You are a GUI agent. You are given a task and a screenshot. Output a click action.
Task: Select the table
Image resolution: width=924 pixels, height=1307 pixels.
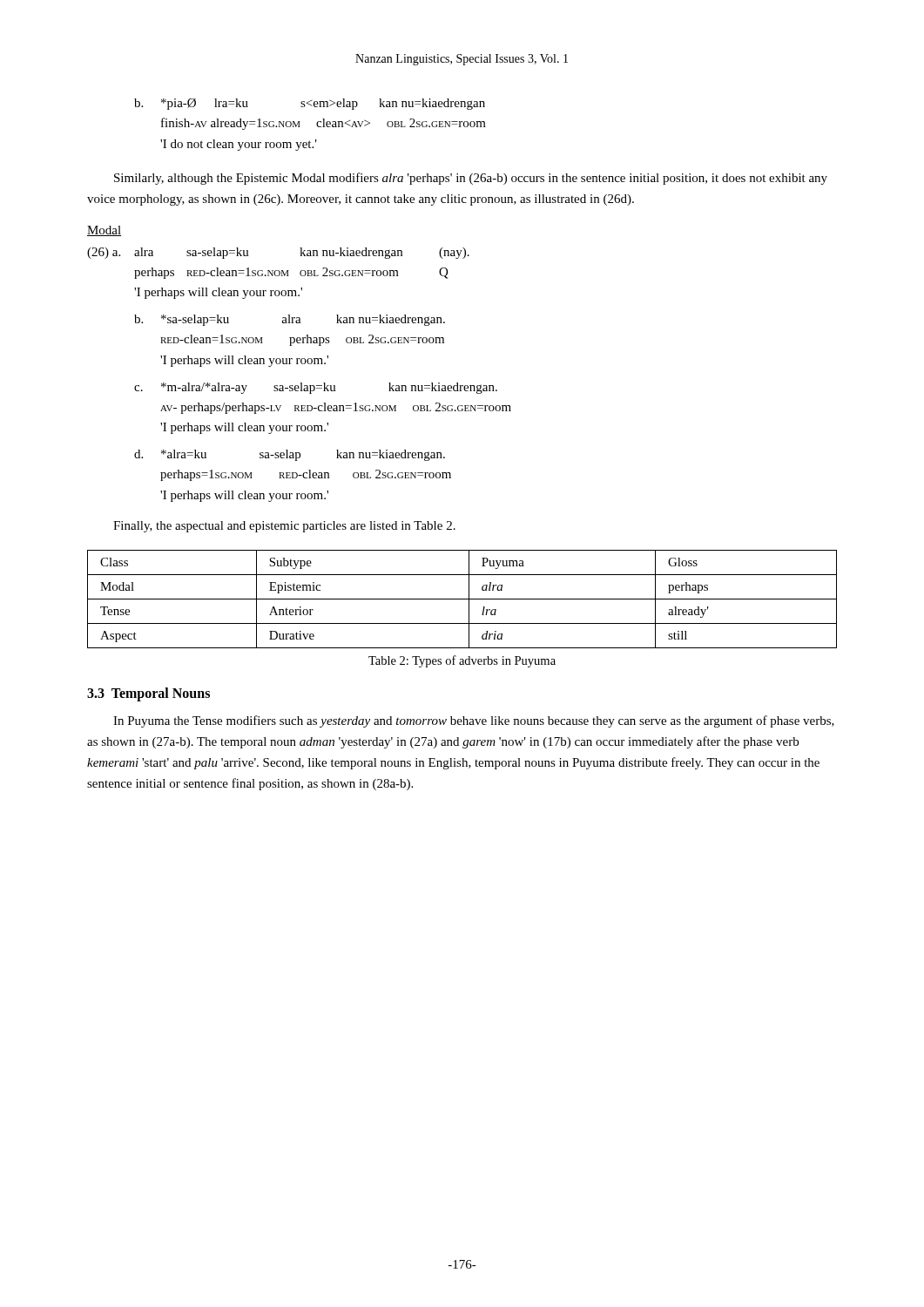coord(462,599)
